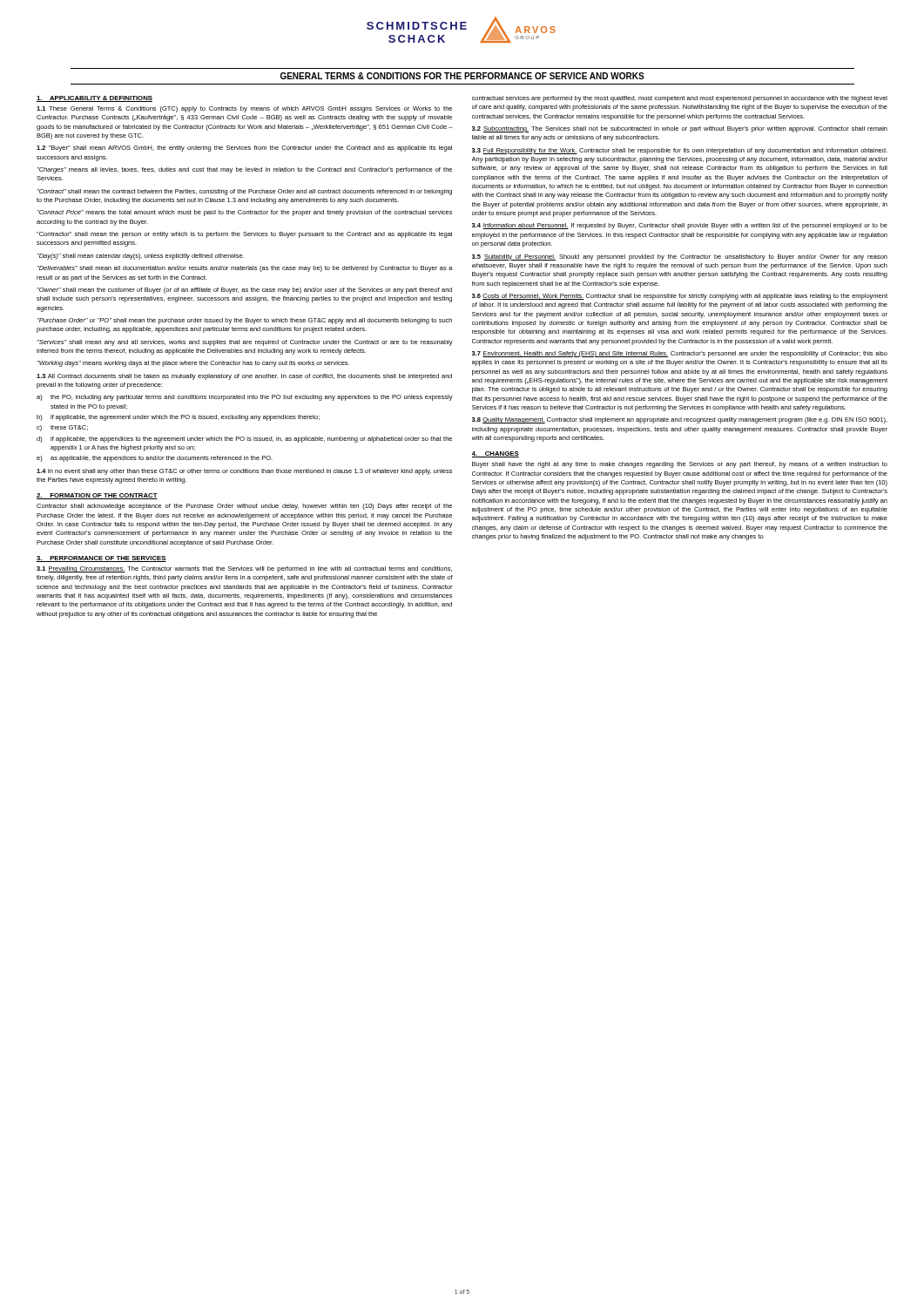Click on the block starting ""Contractor" shall mean the person or entity"
Viewport: 924px width, 1307px height.
pyautogui.click(x=244, y=239)
